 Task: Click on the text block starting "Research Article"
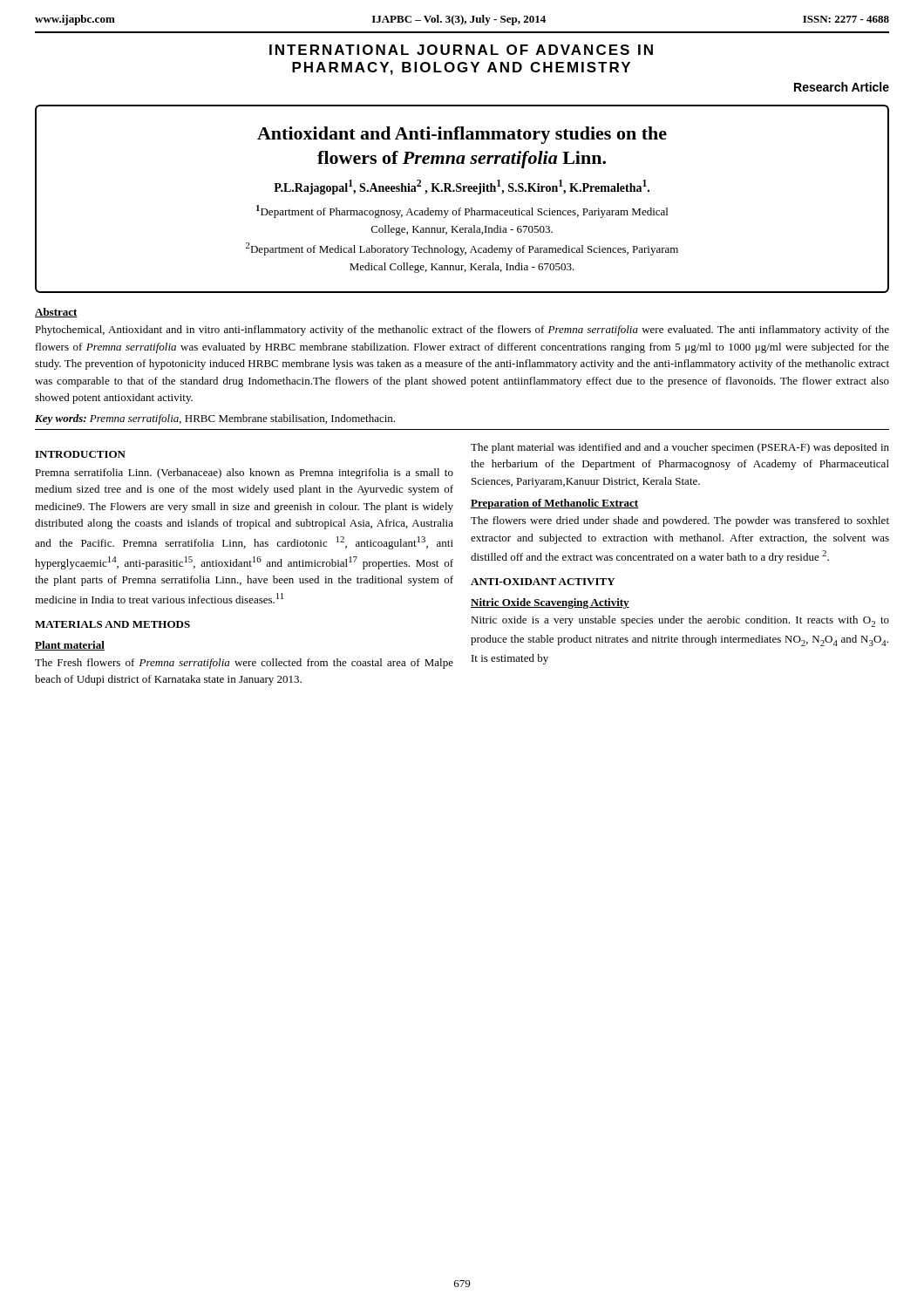pos(841,87)
